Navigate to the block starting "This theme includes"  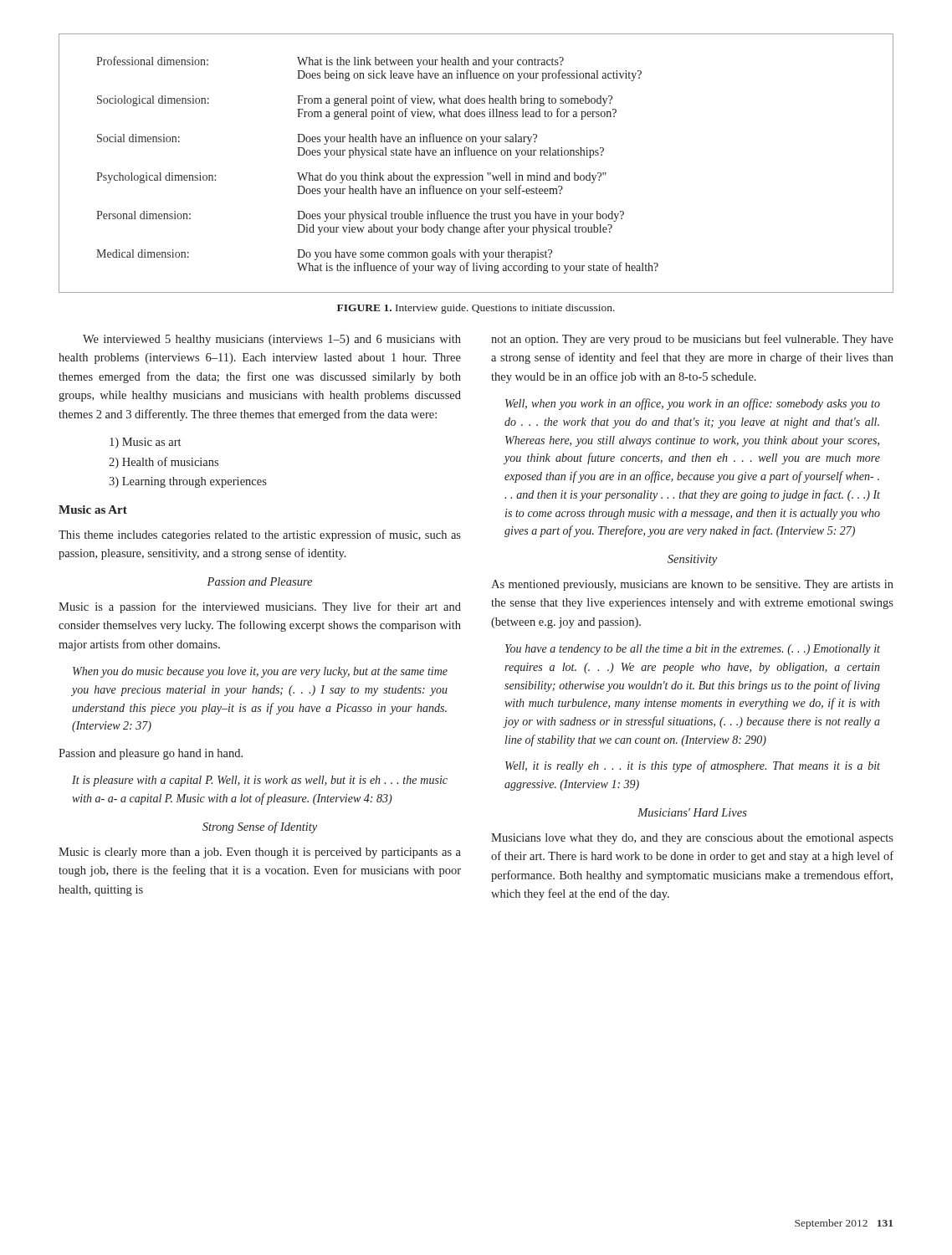(x=260, y=544)
